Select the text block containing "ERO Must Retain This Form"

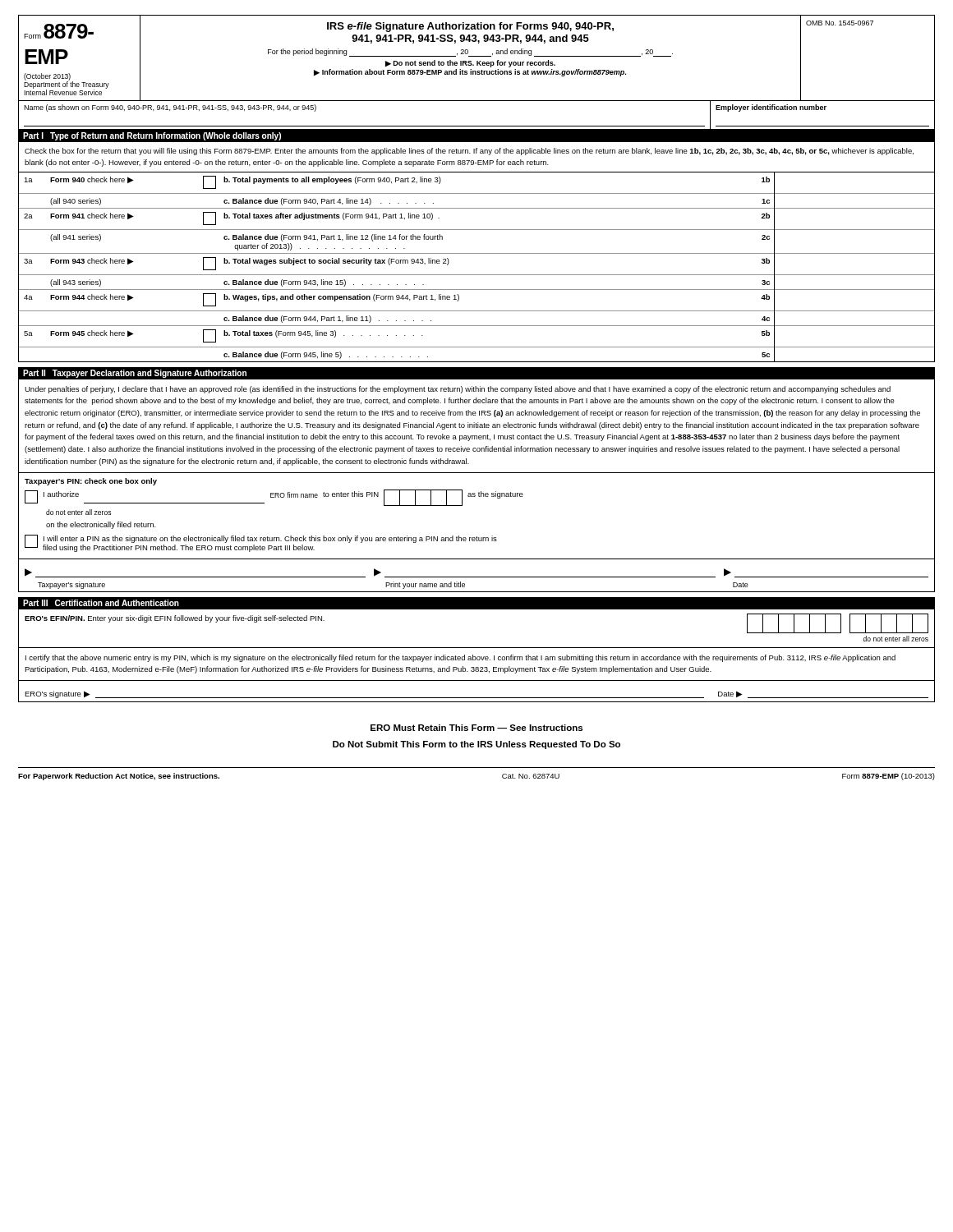(x=476, y=736)
